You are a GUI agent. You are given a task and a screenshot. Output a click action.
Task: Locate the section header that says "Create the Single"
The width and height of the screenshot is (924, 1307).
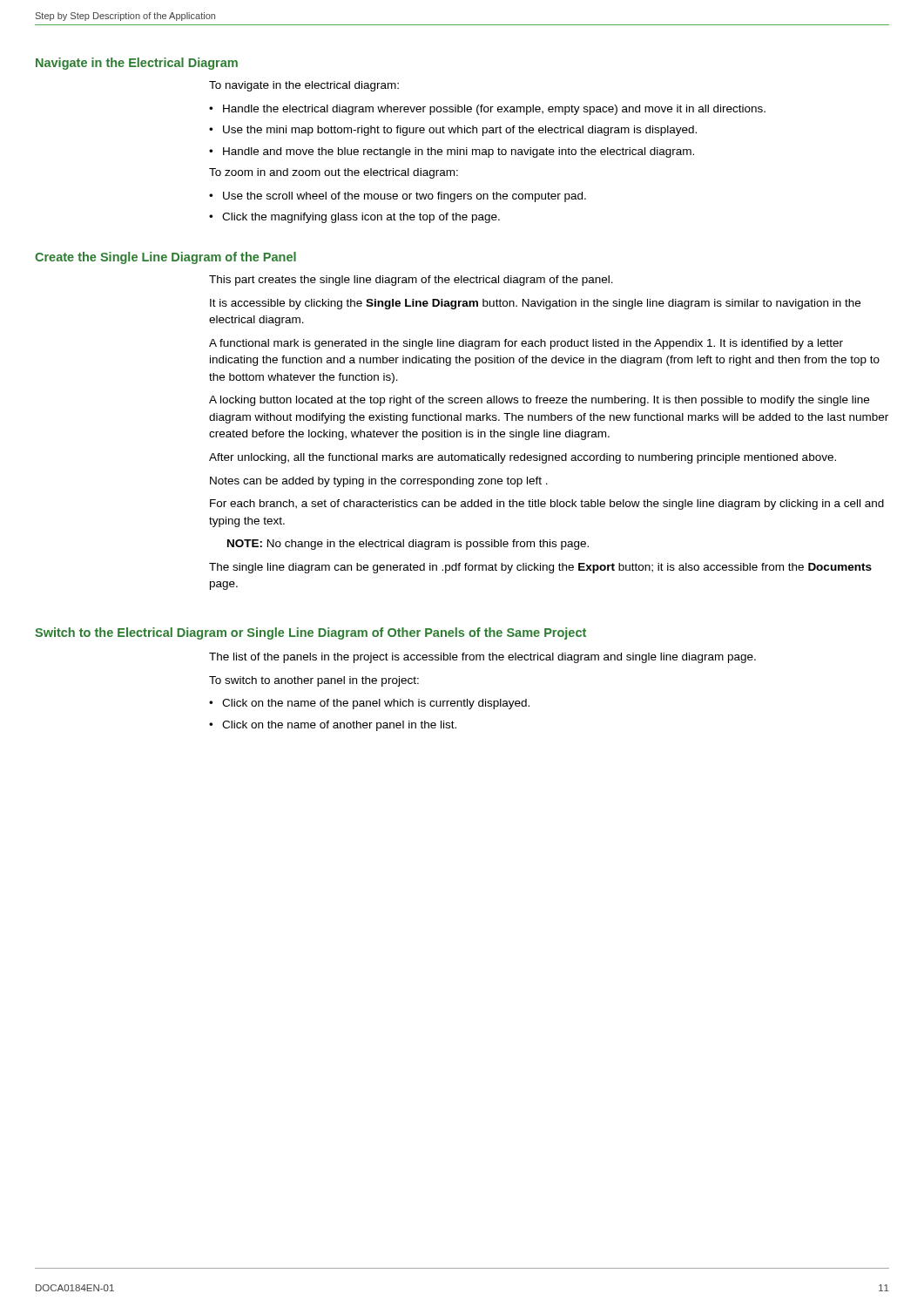pos(166,257)
